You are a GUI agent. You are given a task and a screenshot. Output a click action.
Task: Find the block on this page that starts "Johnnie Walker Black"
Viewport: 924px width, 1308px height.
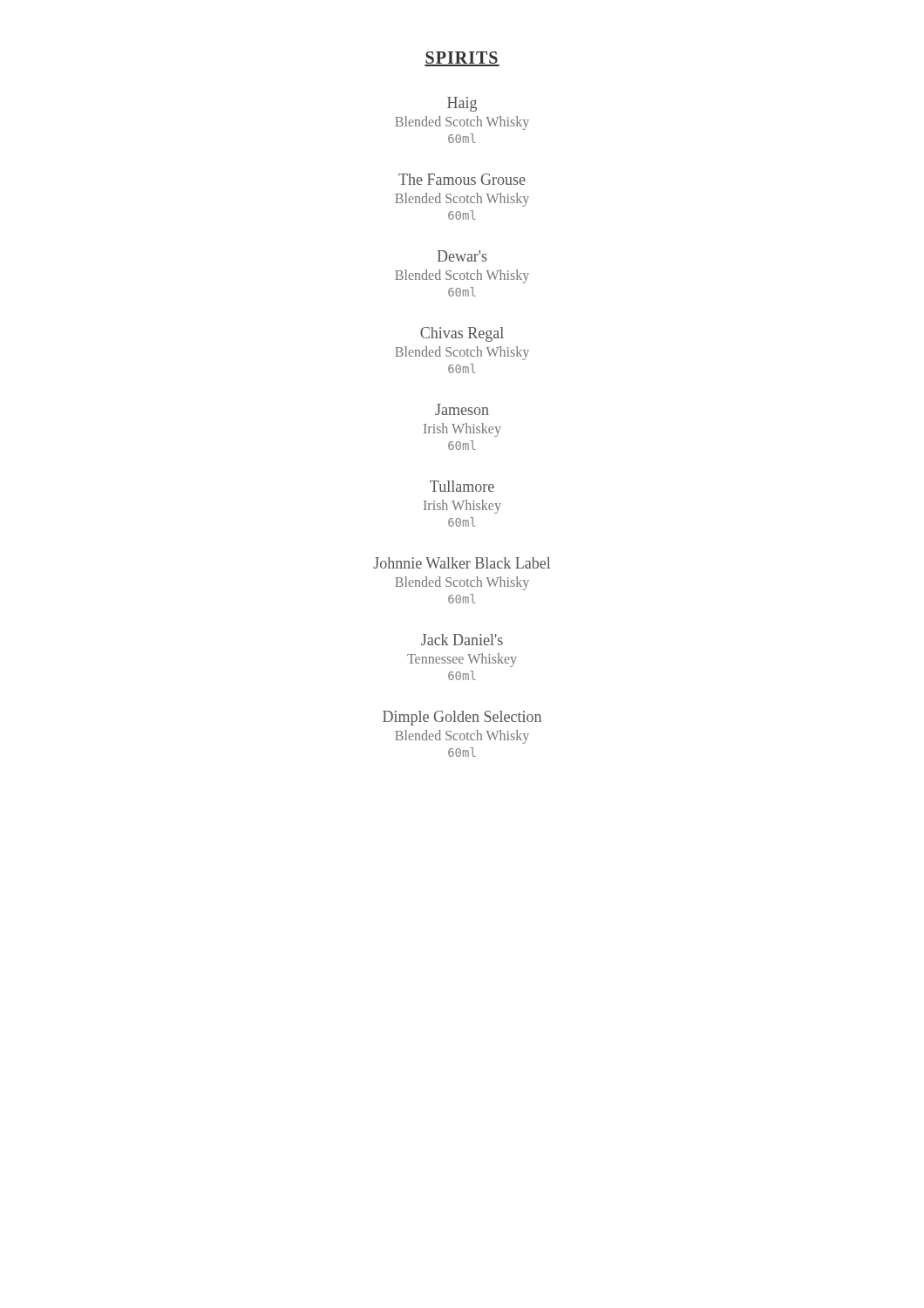point(462,581)
